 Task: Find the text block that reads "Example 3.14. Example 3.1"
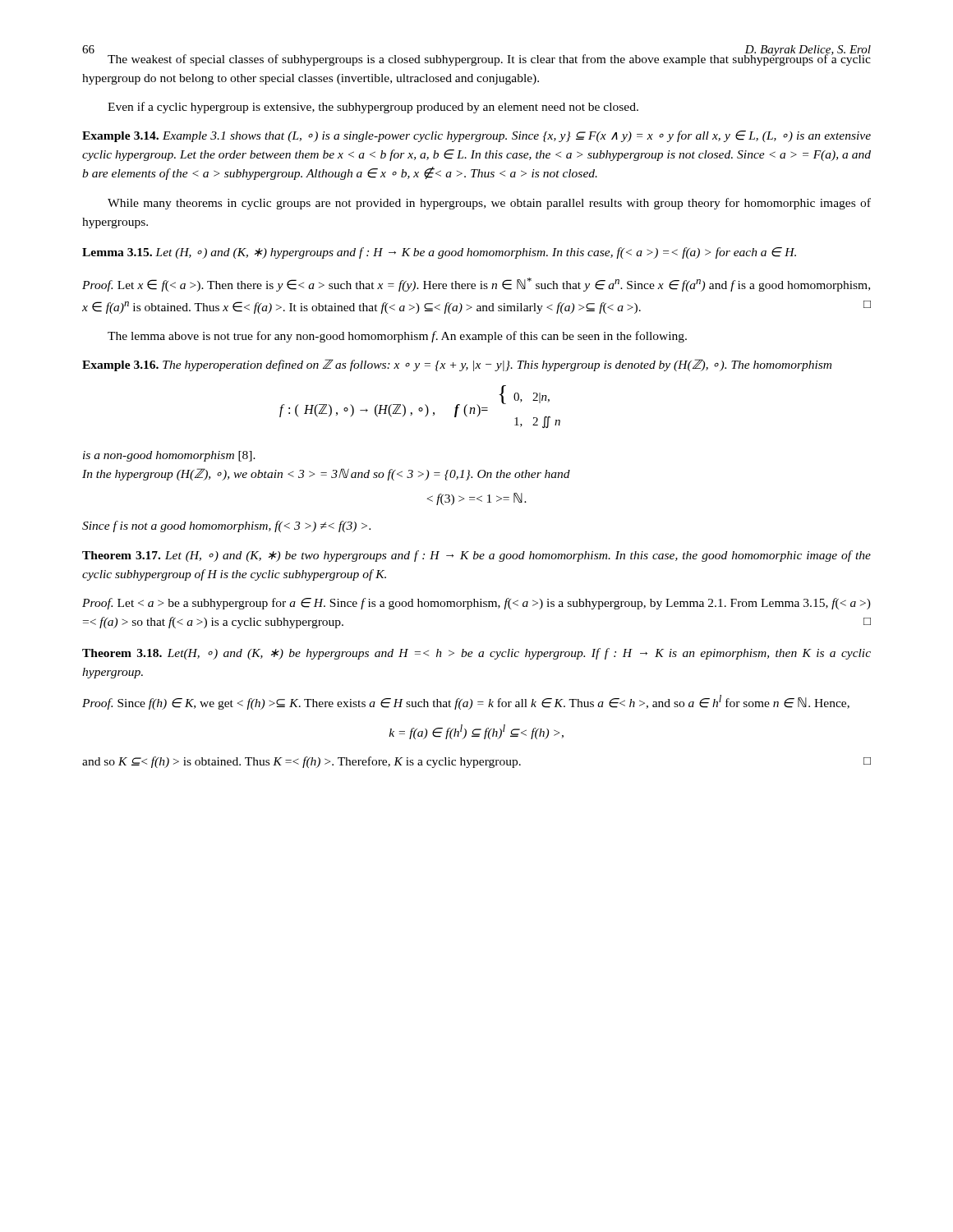[476, 154]
